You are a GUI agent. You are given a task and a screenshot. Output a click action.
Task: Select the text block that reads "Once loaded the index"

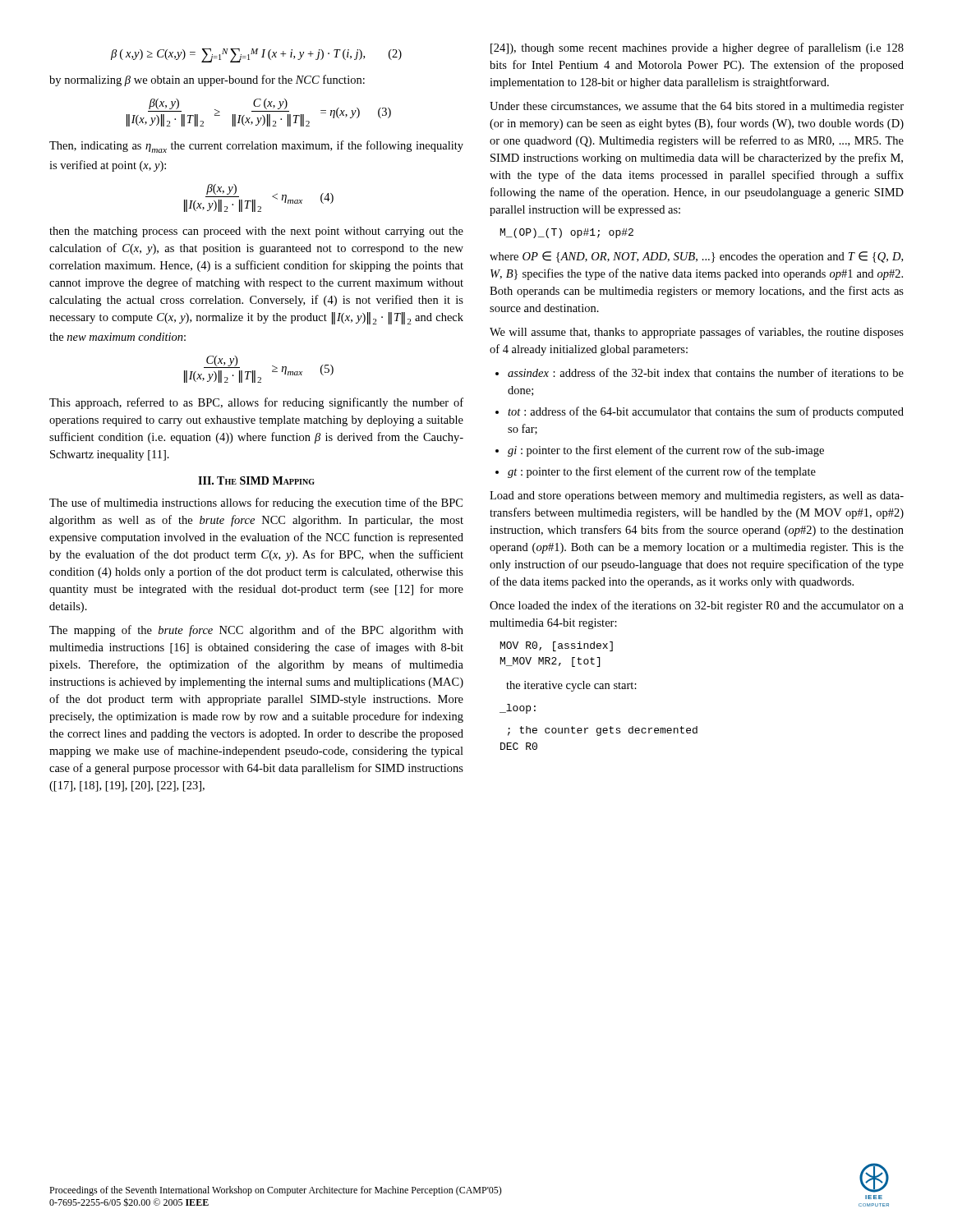click(697, 614)
